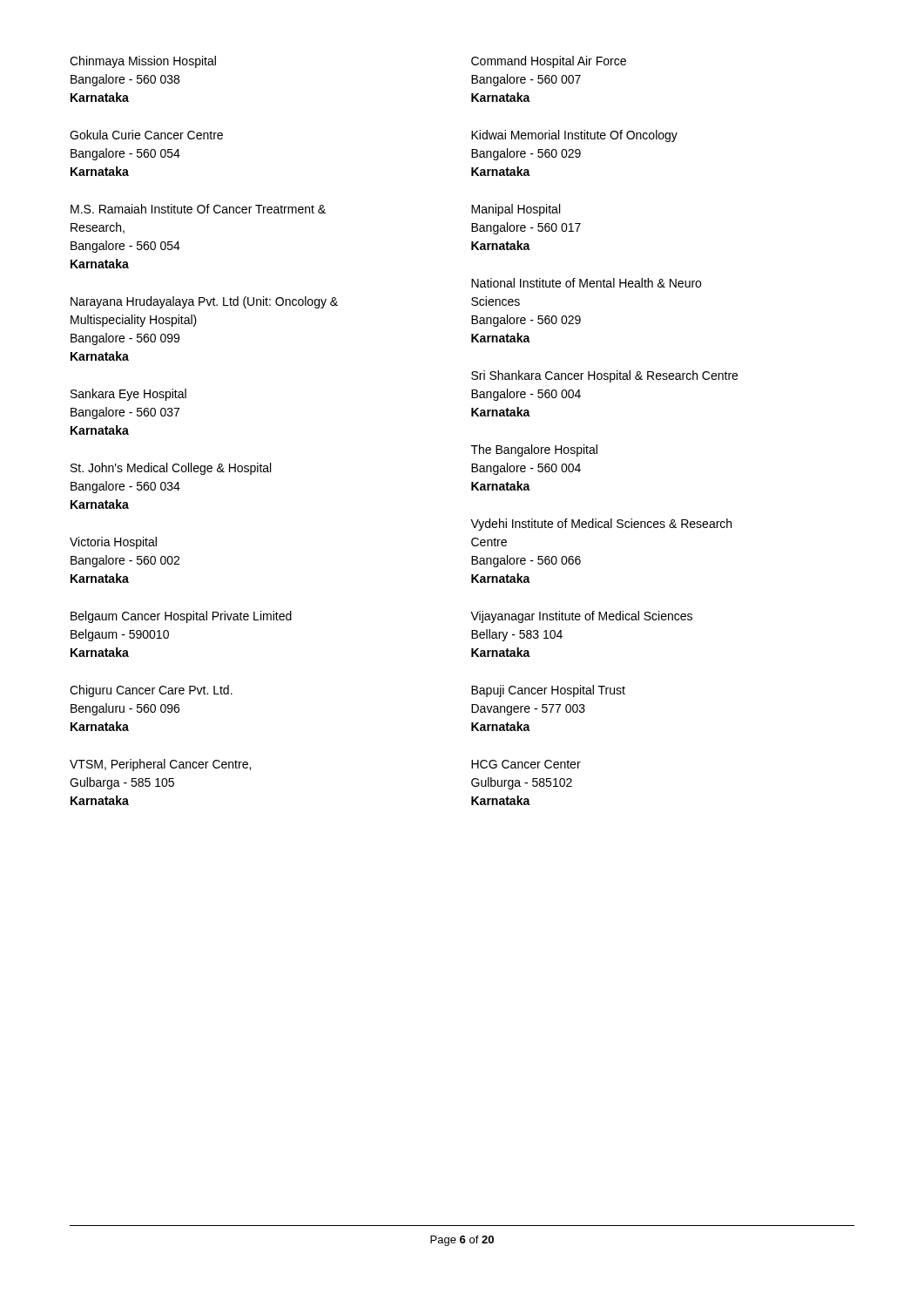The image size is (924, 1307).
Task: Find the element starting "Vydehi Institute of Medical Sciences"
Action: point(601,525)
